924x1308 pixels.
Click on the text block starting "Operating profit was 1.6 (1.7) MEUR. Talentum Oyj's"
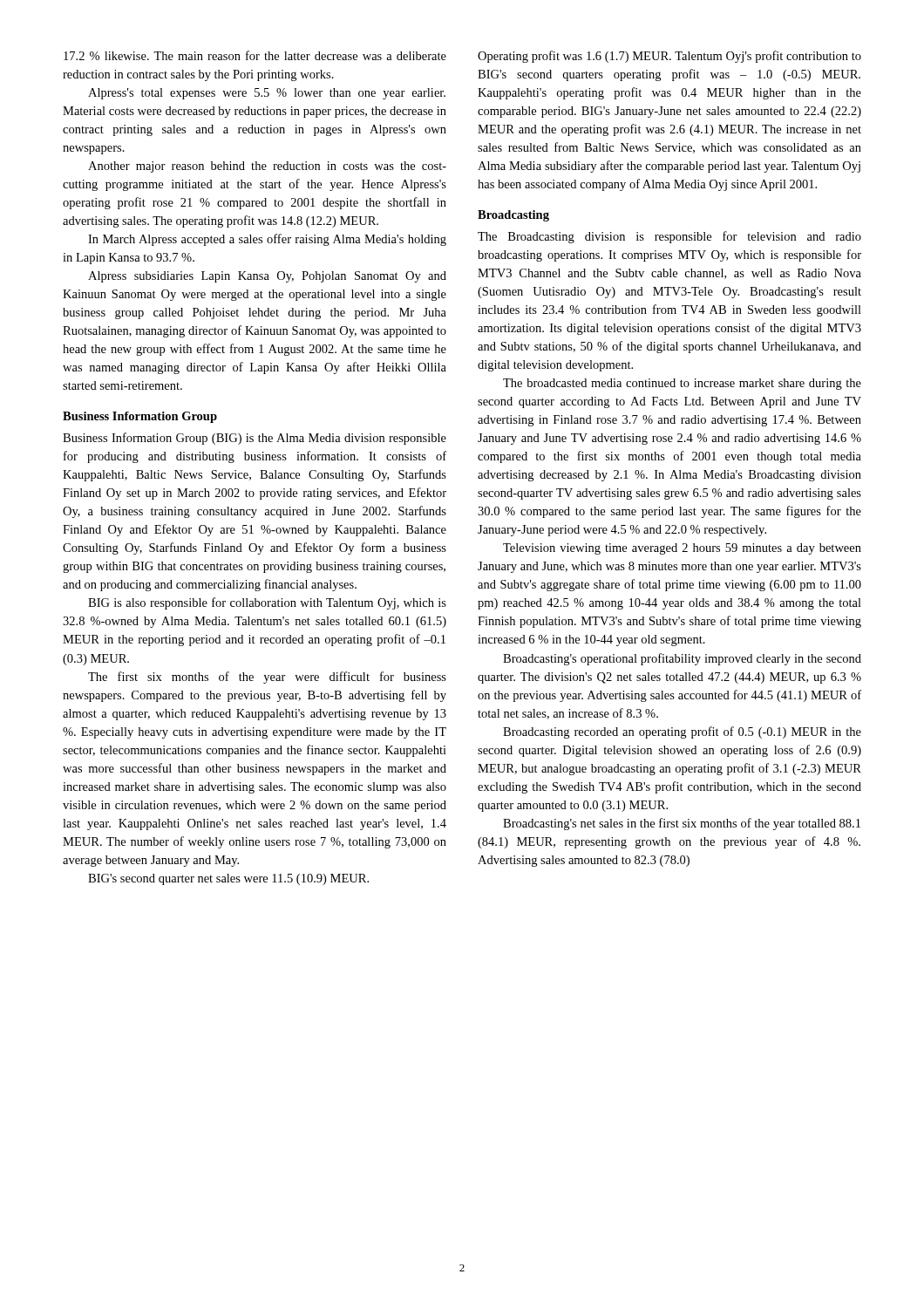[669, 120]
